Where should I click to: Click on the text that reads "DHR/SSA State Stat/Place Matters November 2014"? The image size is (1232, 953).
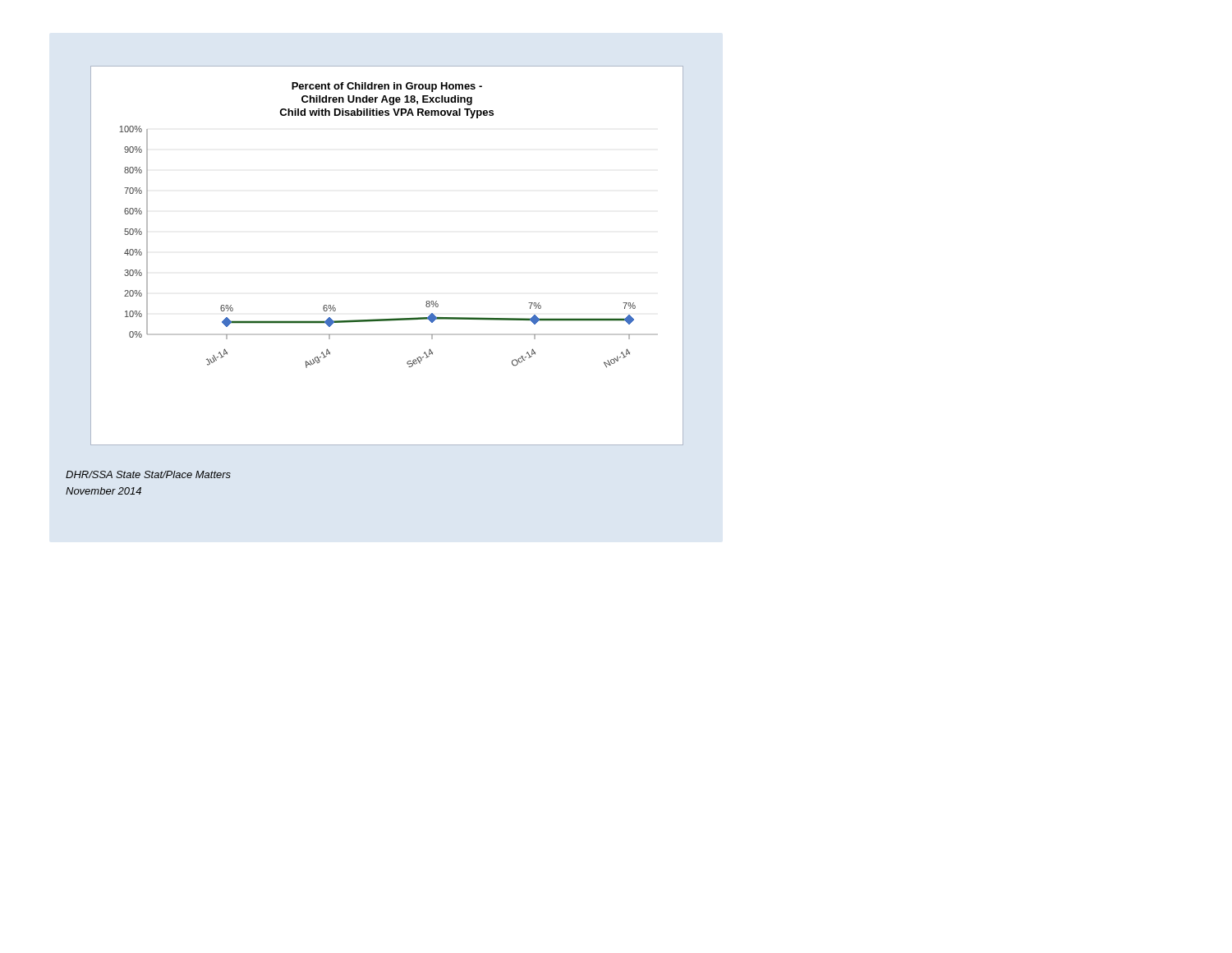point(148,483)
